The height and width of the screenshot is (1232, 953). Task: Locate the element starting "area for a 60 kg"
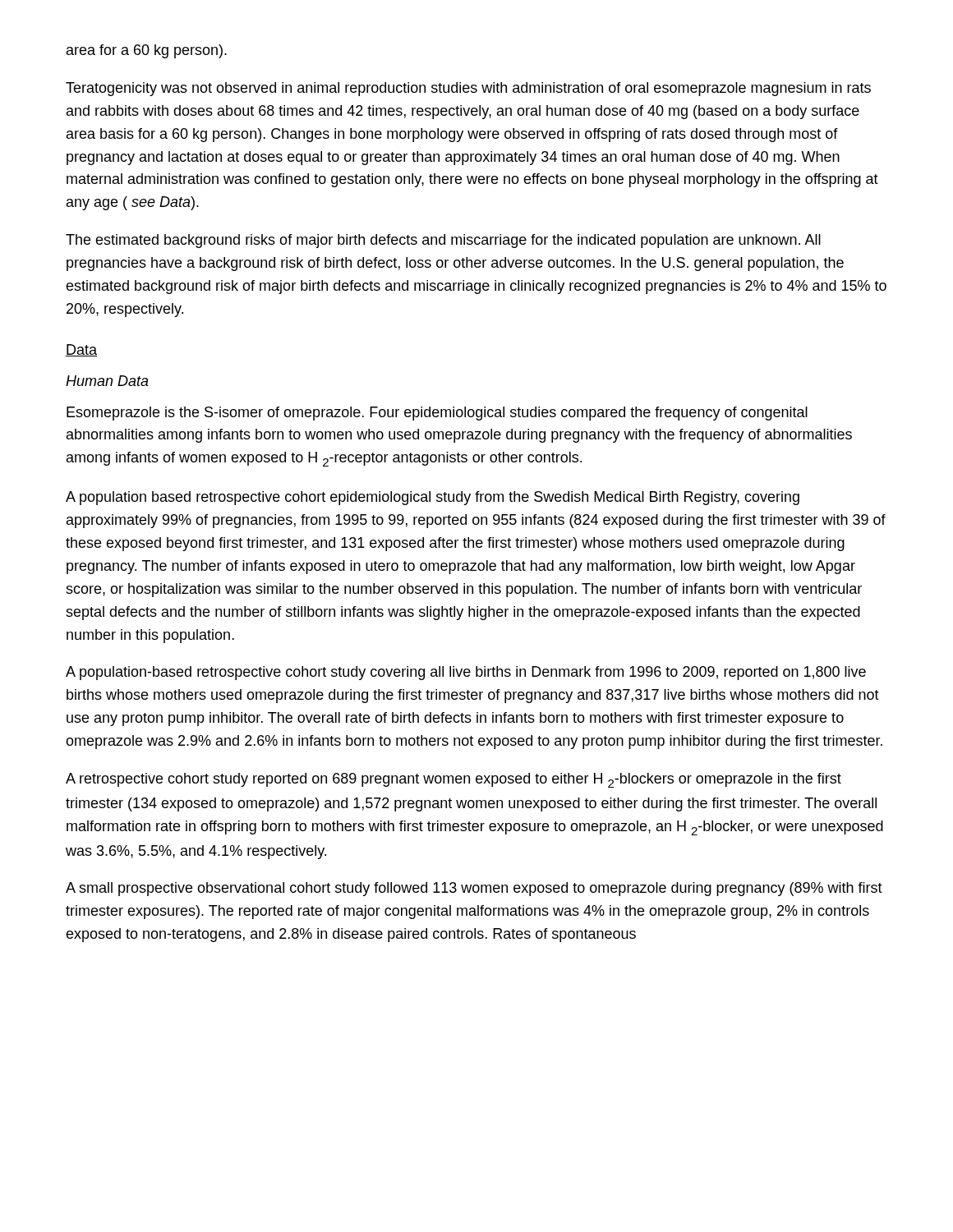[147, 50]
